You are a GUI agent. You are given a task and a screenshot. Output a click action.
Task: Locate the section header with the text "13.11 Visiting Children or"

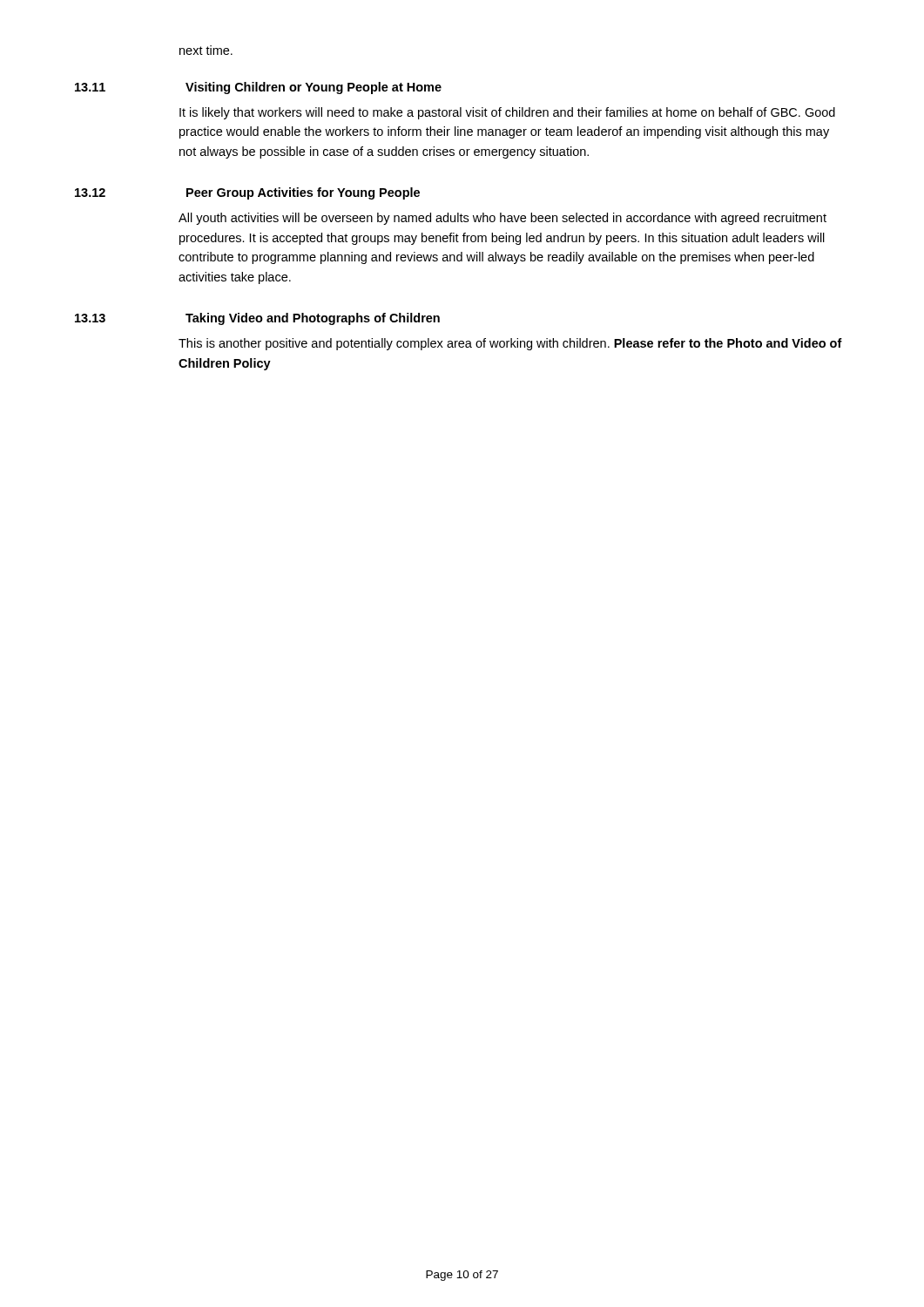point(258,88)
